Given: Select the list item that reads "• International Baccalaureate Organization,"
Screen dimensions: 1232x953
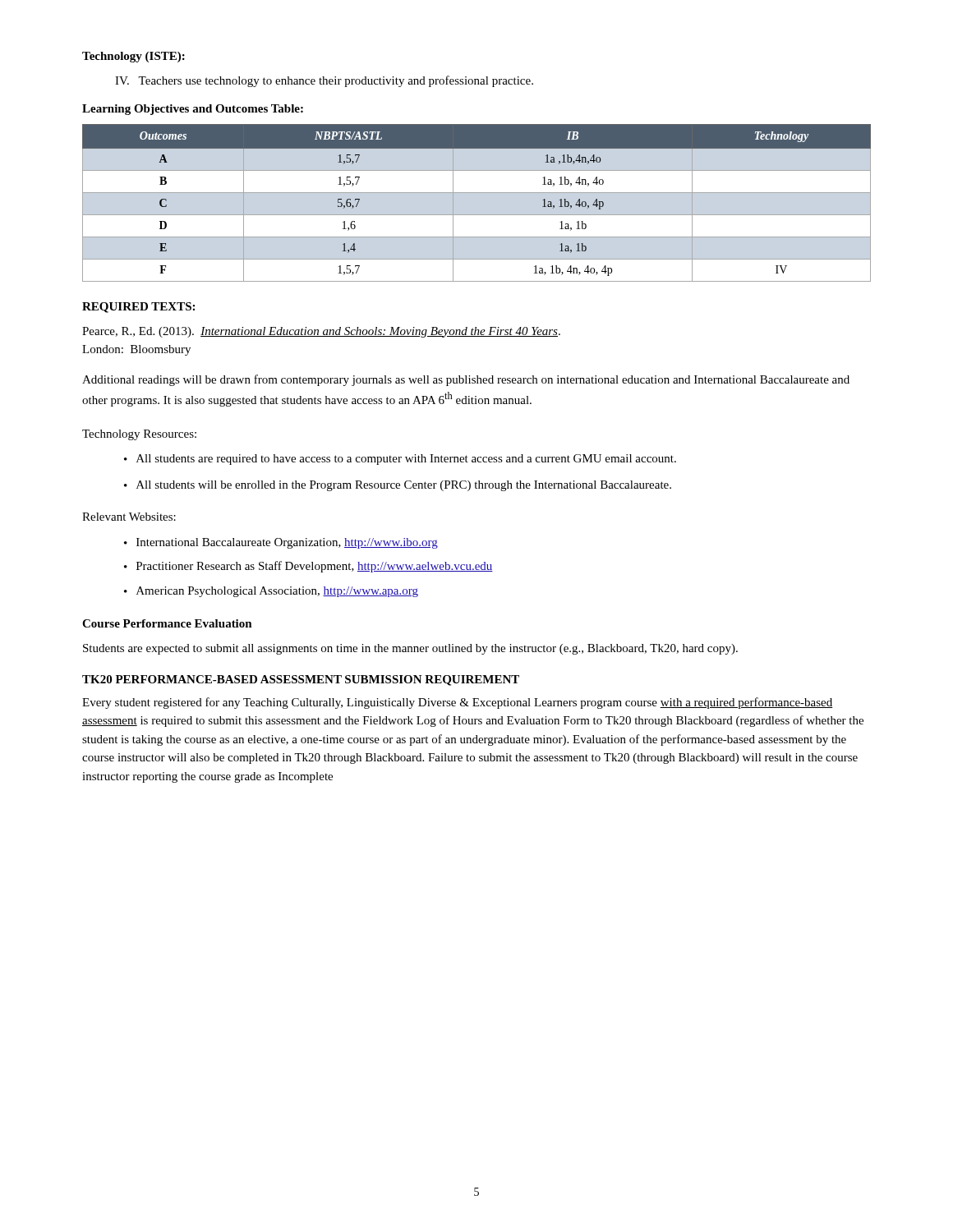Looking at the screenshot, I should [280, 542].
